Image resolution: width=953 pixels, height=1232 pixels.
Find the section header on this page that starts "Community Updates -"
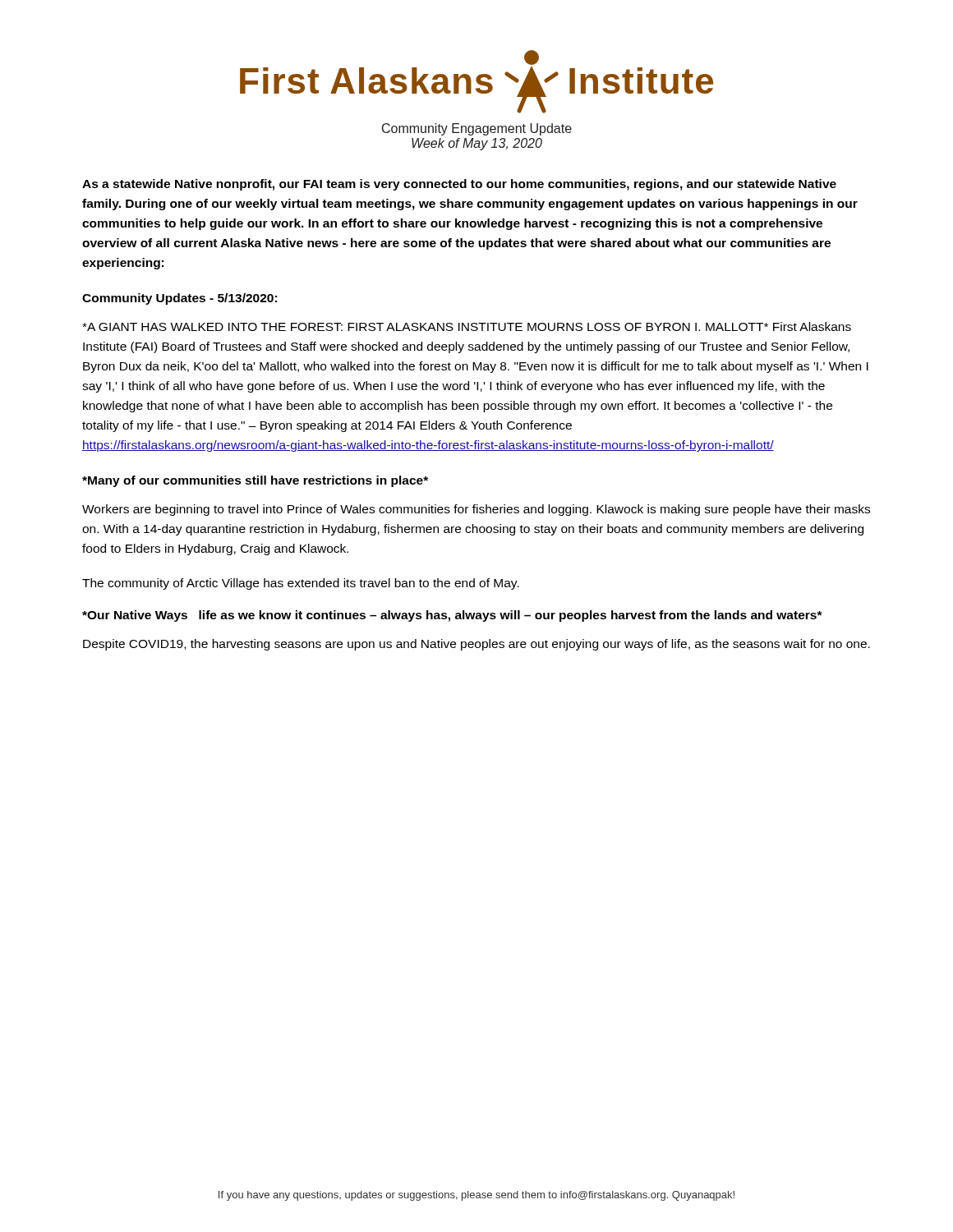point(180,298)
